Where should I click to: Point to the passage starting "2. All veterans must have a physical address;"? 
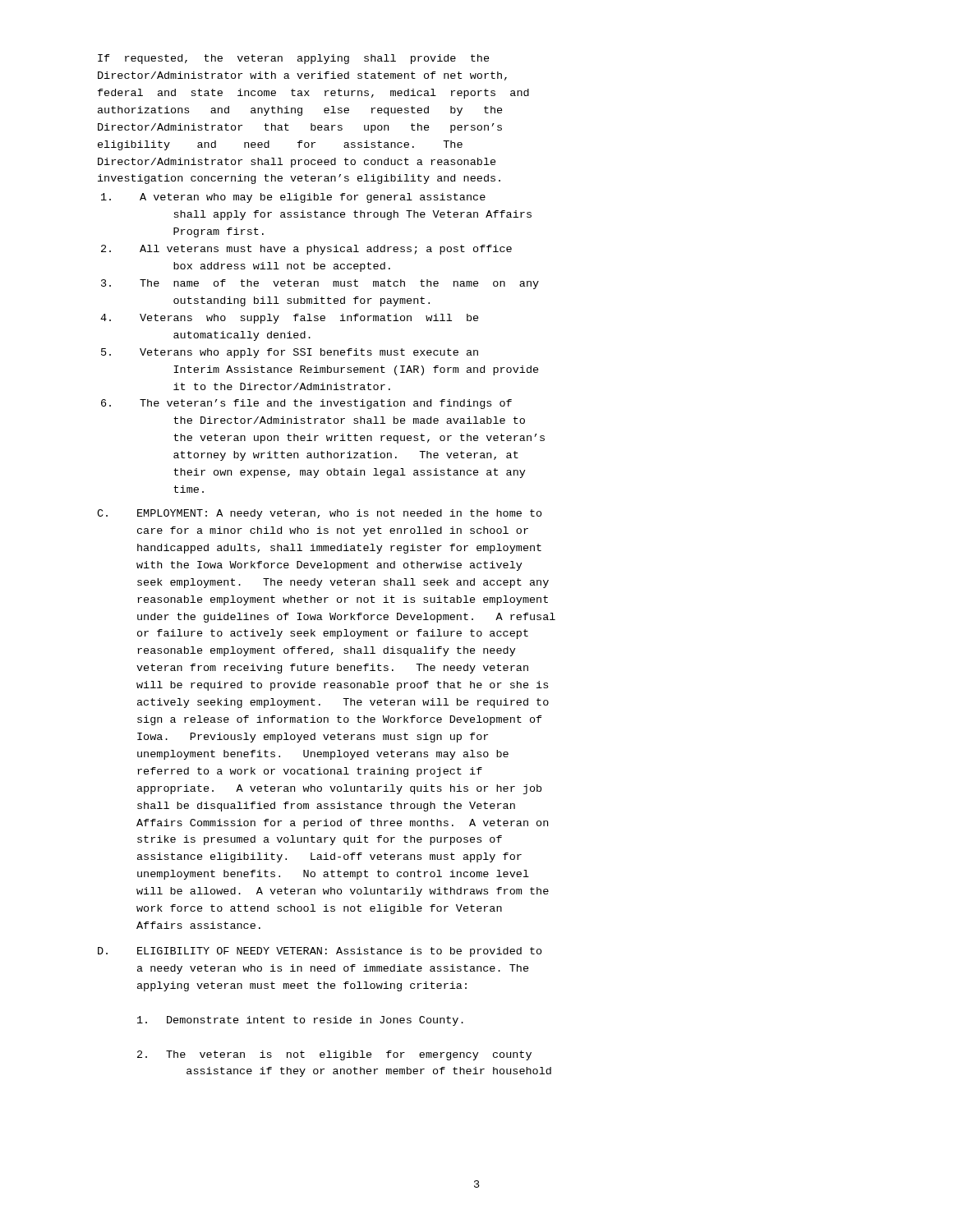pyautogui.click(x=454, y=259)
